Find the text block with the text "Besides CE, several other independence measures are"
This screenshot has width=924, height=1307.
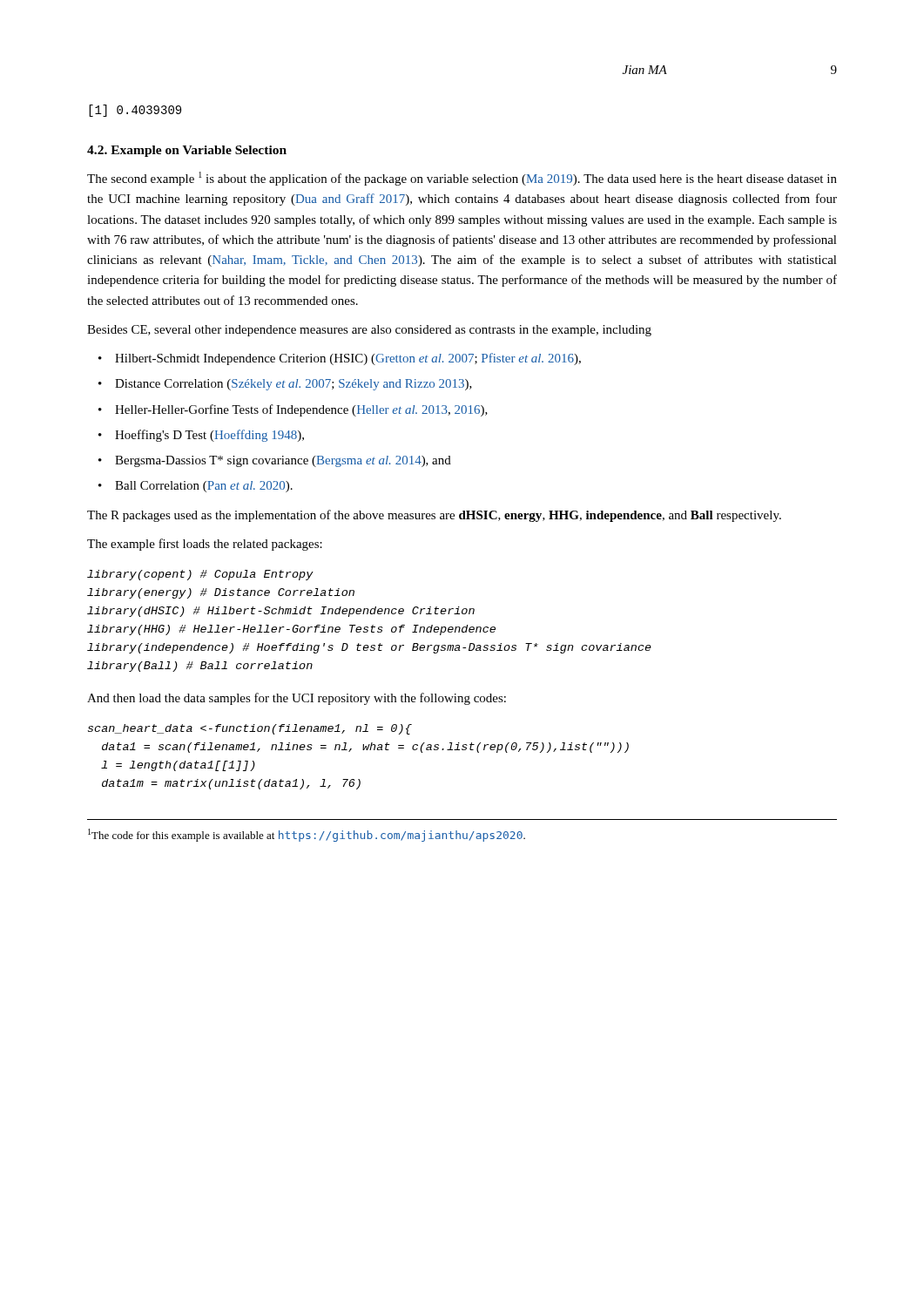tap(369, 329)
